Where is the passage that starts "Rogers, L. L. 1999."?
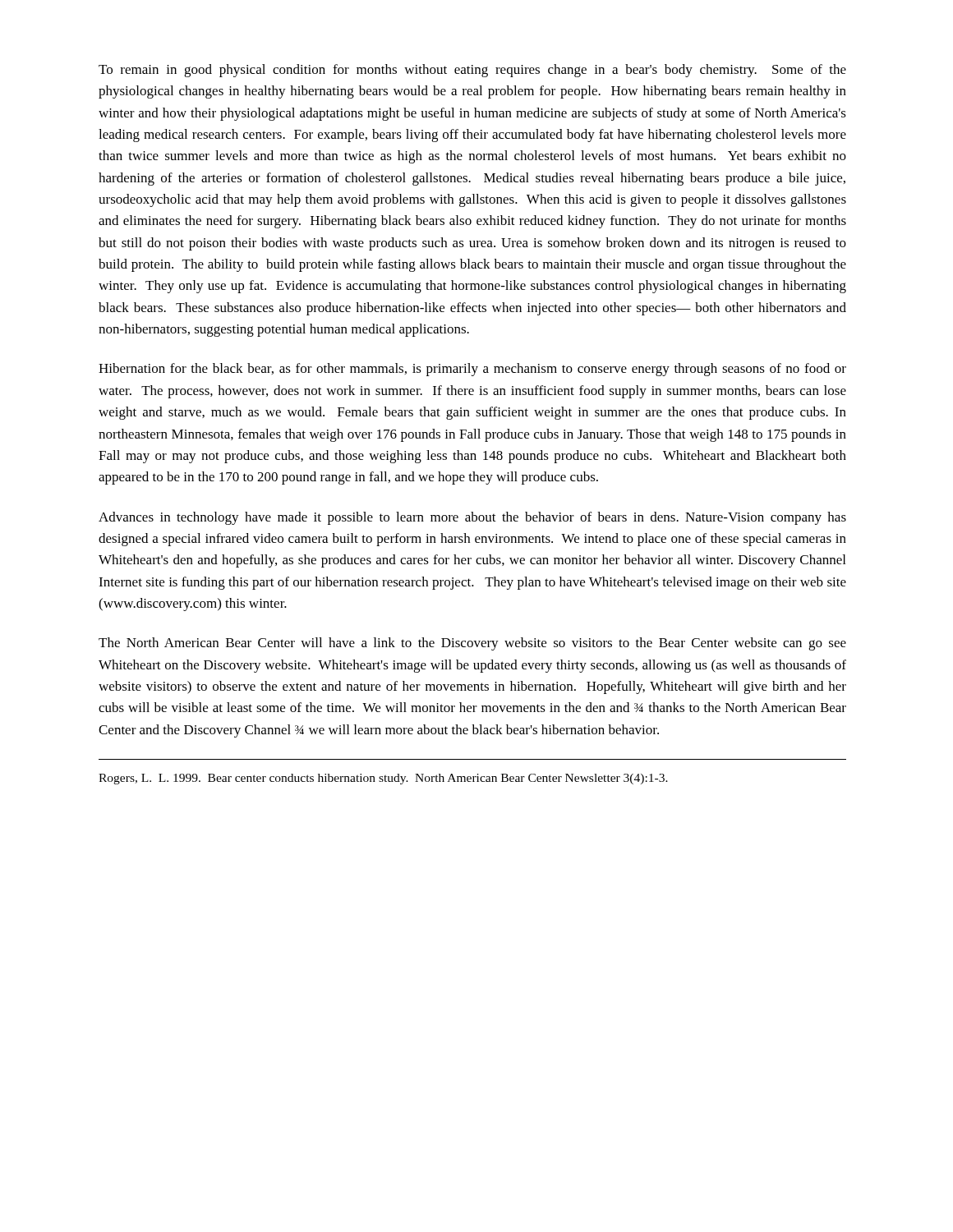953x1232 pixels. tap(383, 777)
